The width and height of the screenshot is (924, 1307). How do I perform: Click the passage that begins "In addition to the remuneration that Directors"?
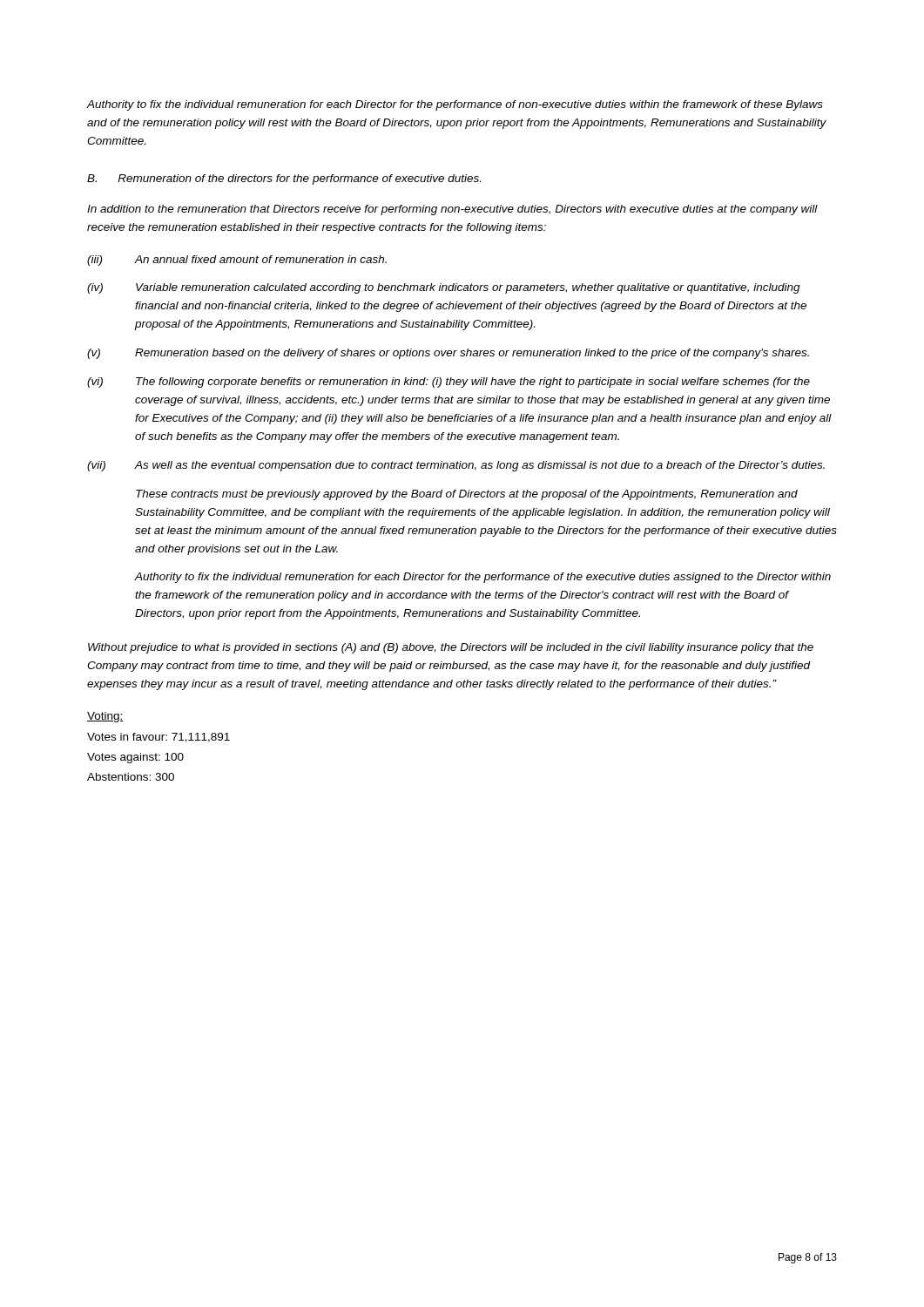click(462, 218)
